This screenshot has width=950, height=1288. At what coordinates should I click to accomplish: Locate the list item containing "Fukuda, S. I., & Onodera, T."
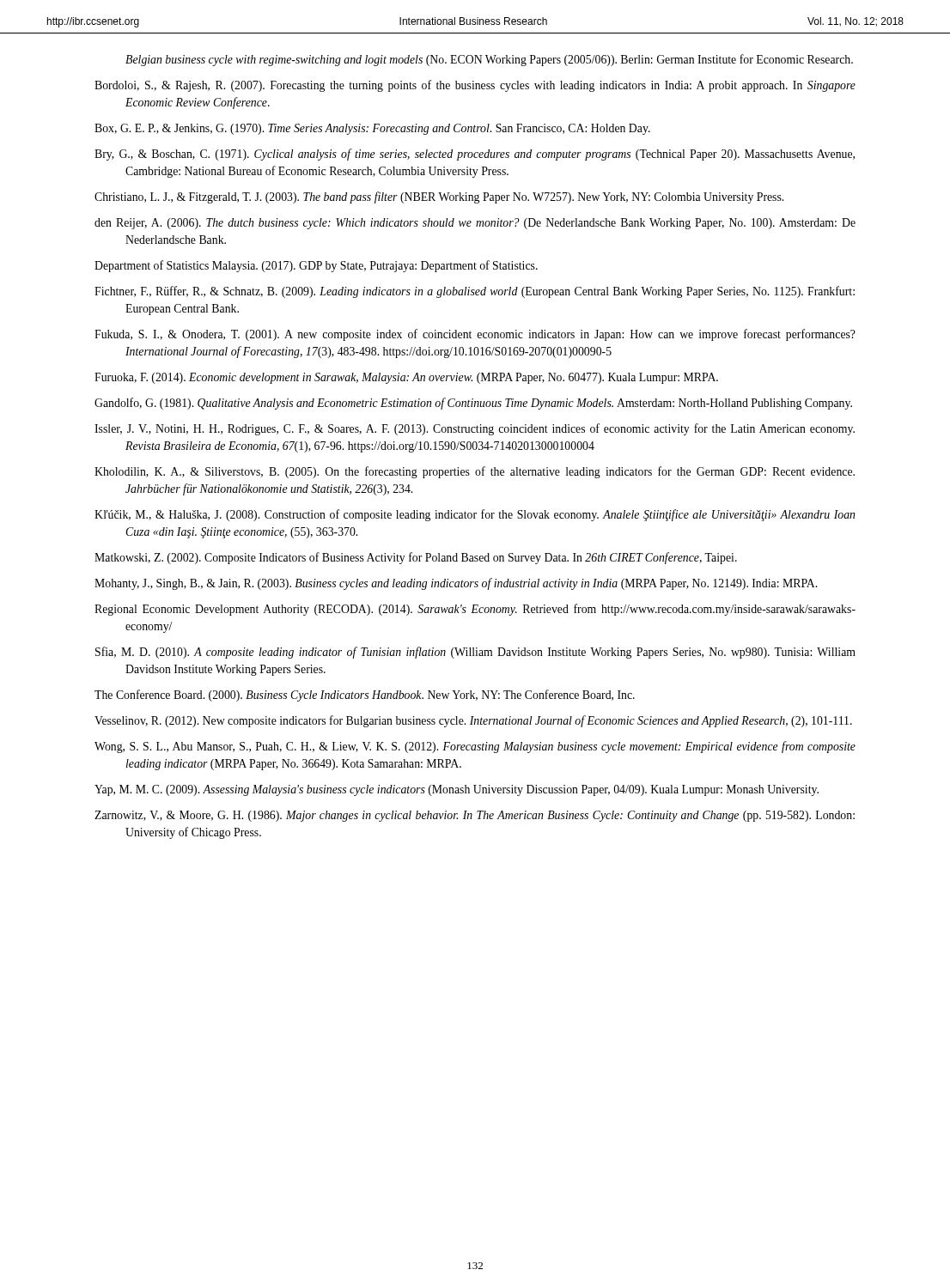click(x=475, y=343)
